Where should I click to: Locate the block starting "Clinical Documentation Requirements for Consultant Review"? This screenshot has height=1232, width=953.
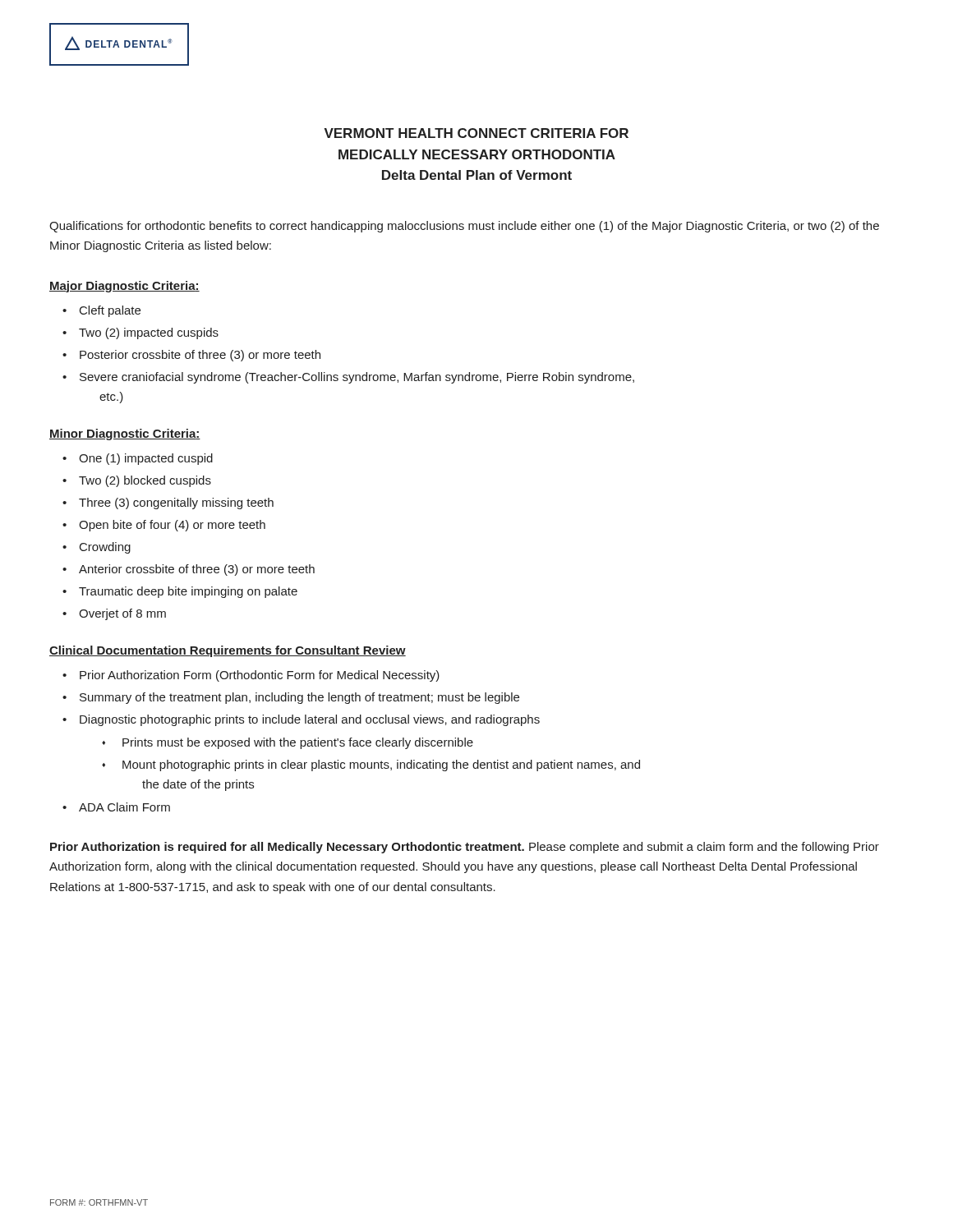pos(227,650)
